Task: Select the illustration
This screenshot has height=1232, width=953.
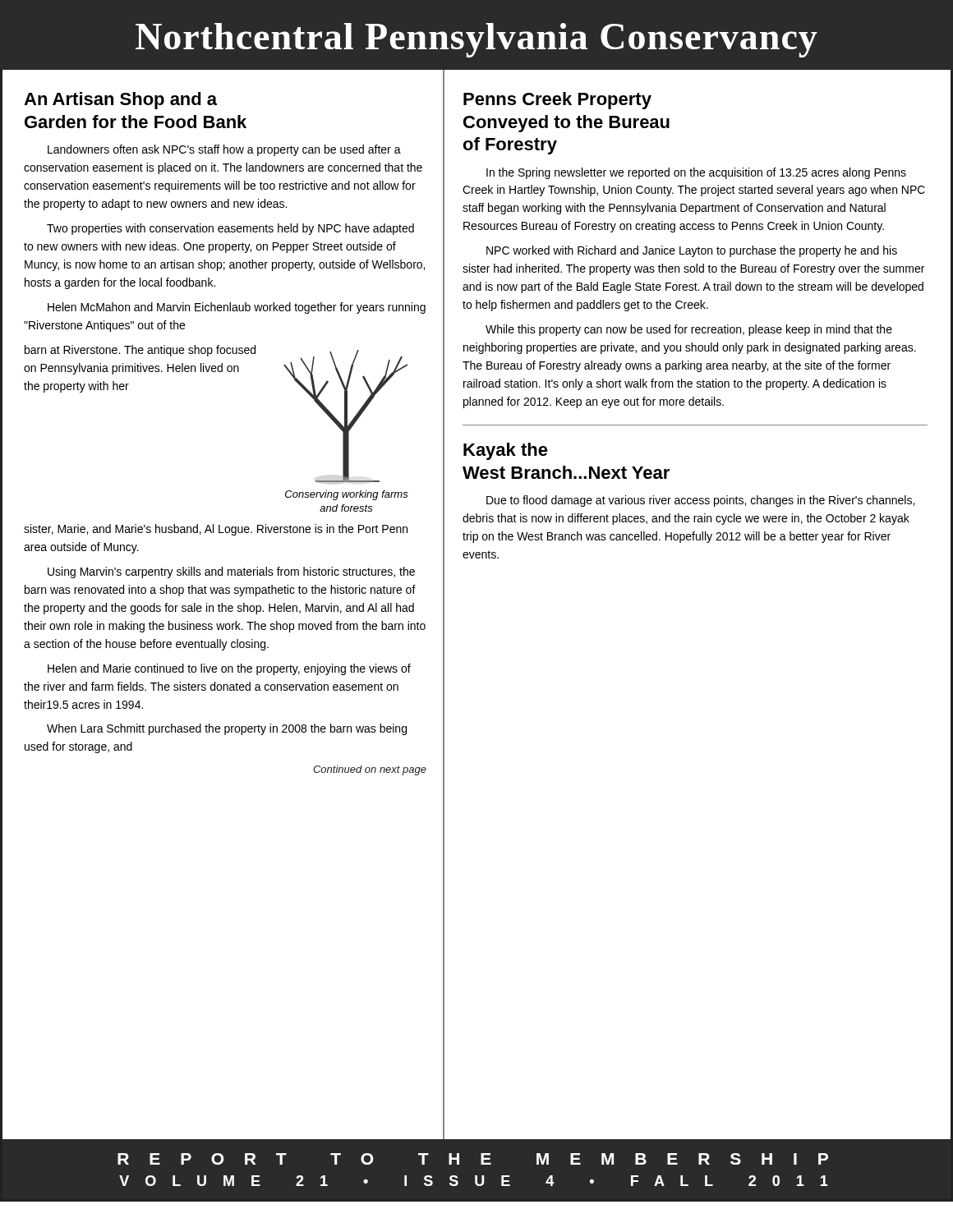Action: (x=346, y=428)
